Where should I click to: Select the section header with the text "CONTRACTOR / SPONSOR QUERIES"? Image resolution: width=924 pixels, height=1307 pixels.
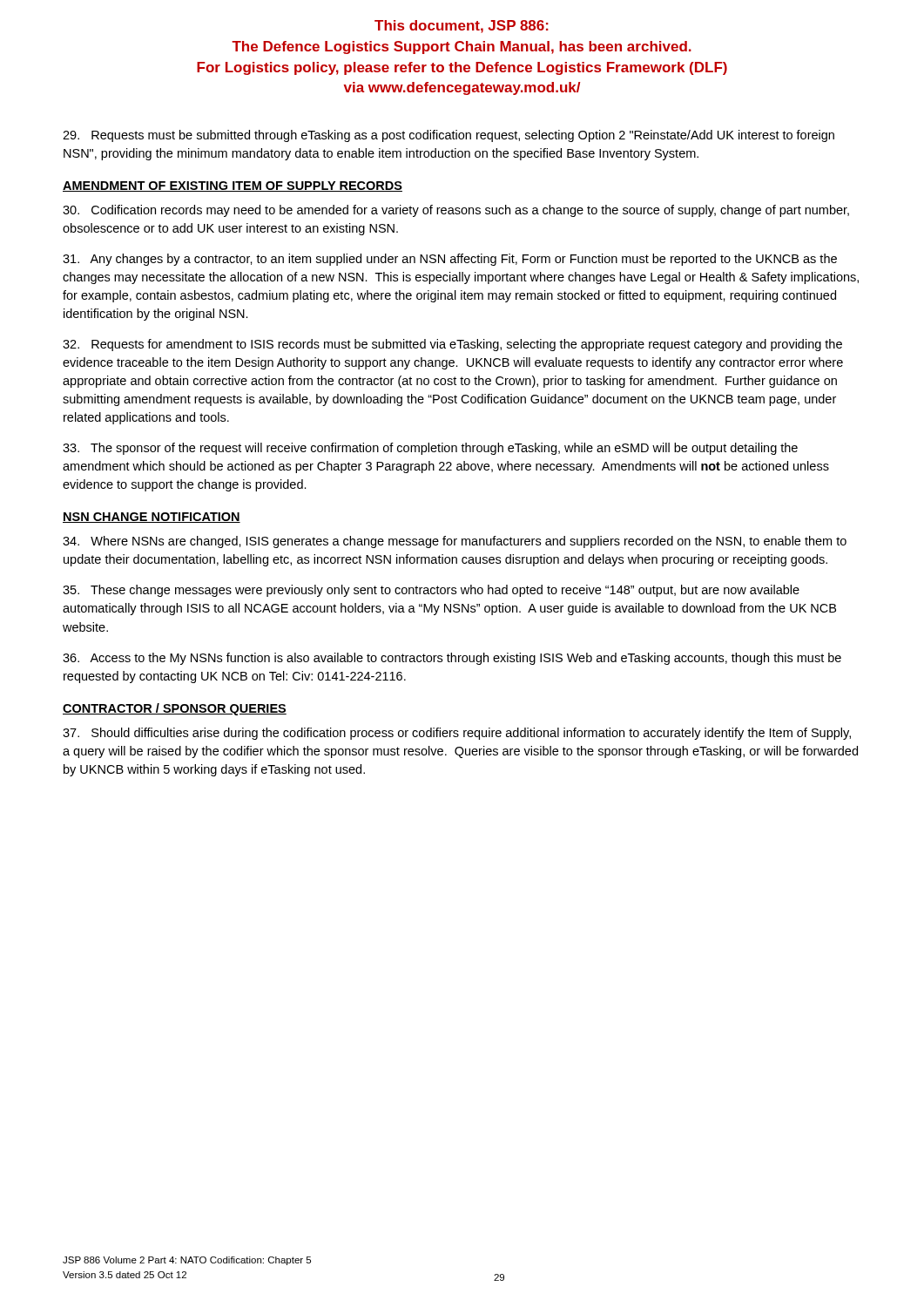[174, 708]
